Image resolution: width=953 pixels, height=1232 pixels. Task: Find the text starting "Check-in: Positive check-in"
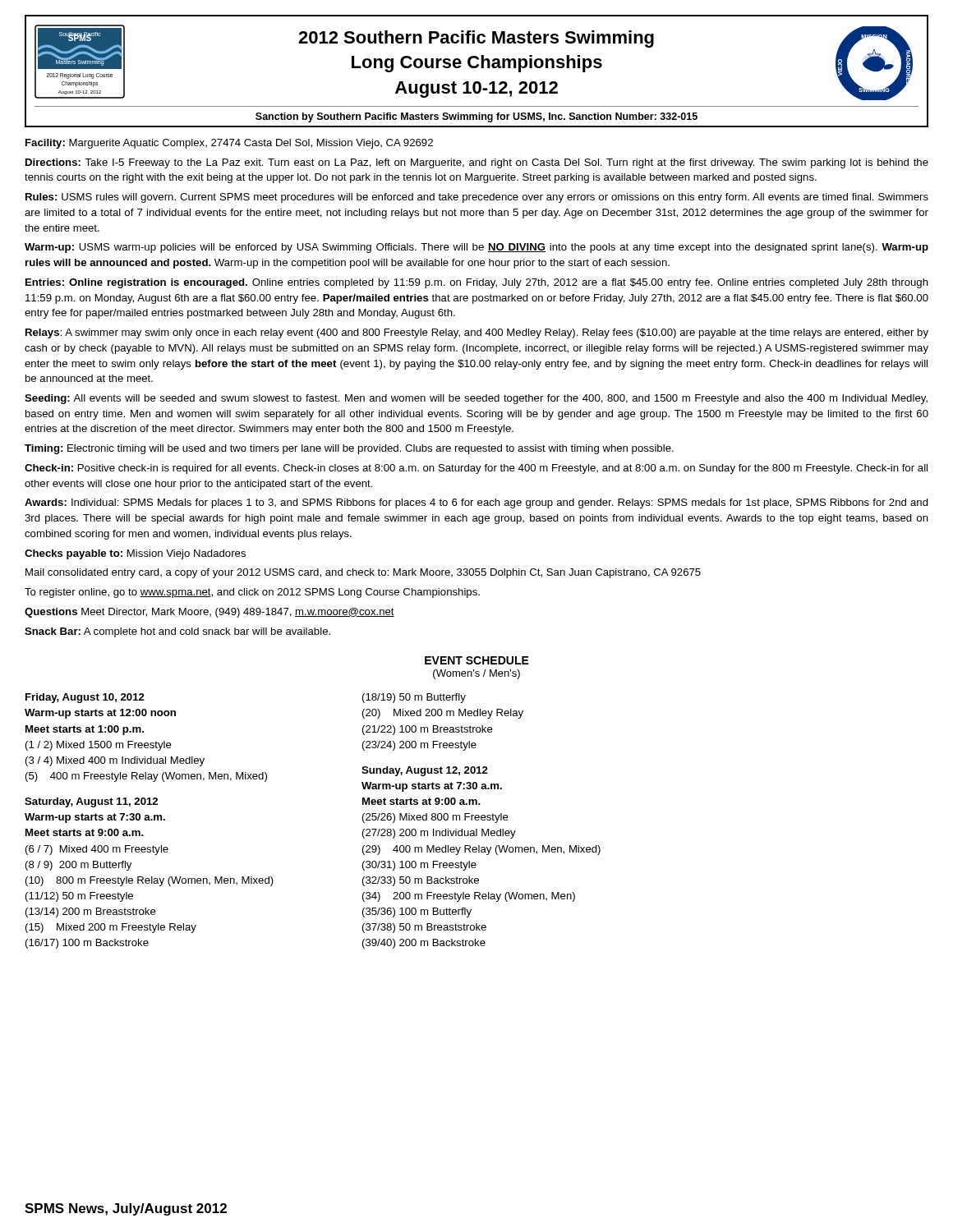tap(476, 475)
